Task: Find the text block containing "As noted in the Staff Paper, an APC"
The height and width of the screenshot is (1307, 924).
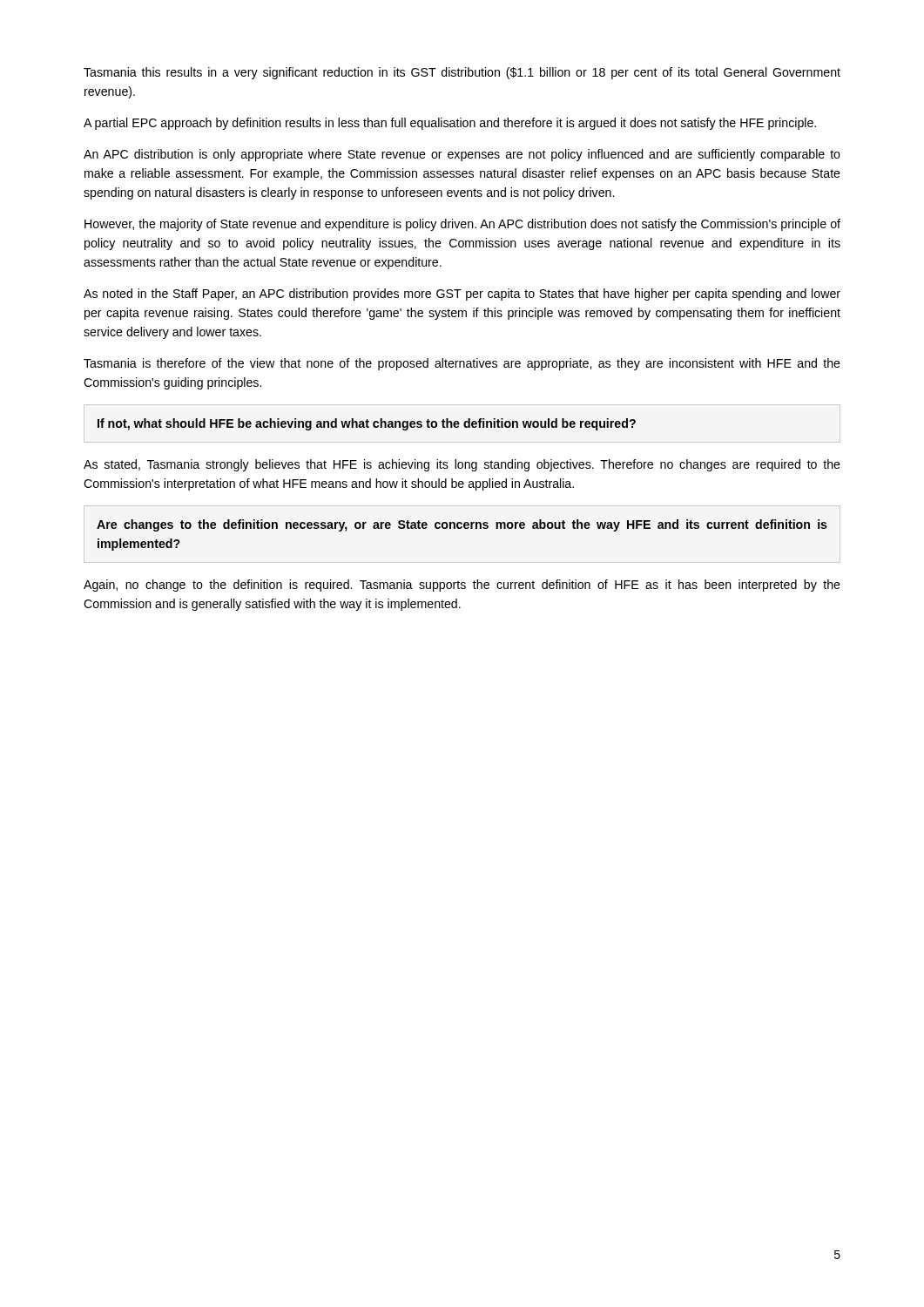Action: coord(462,313)
